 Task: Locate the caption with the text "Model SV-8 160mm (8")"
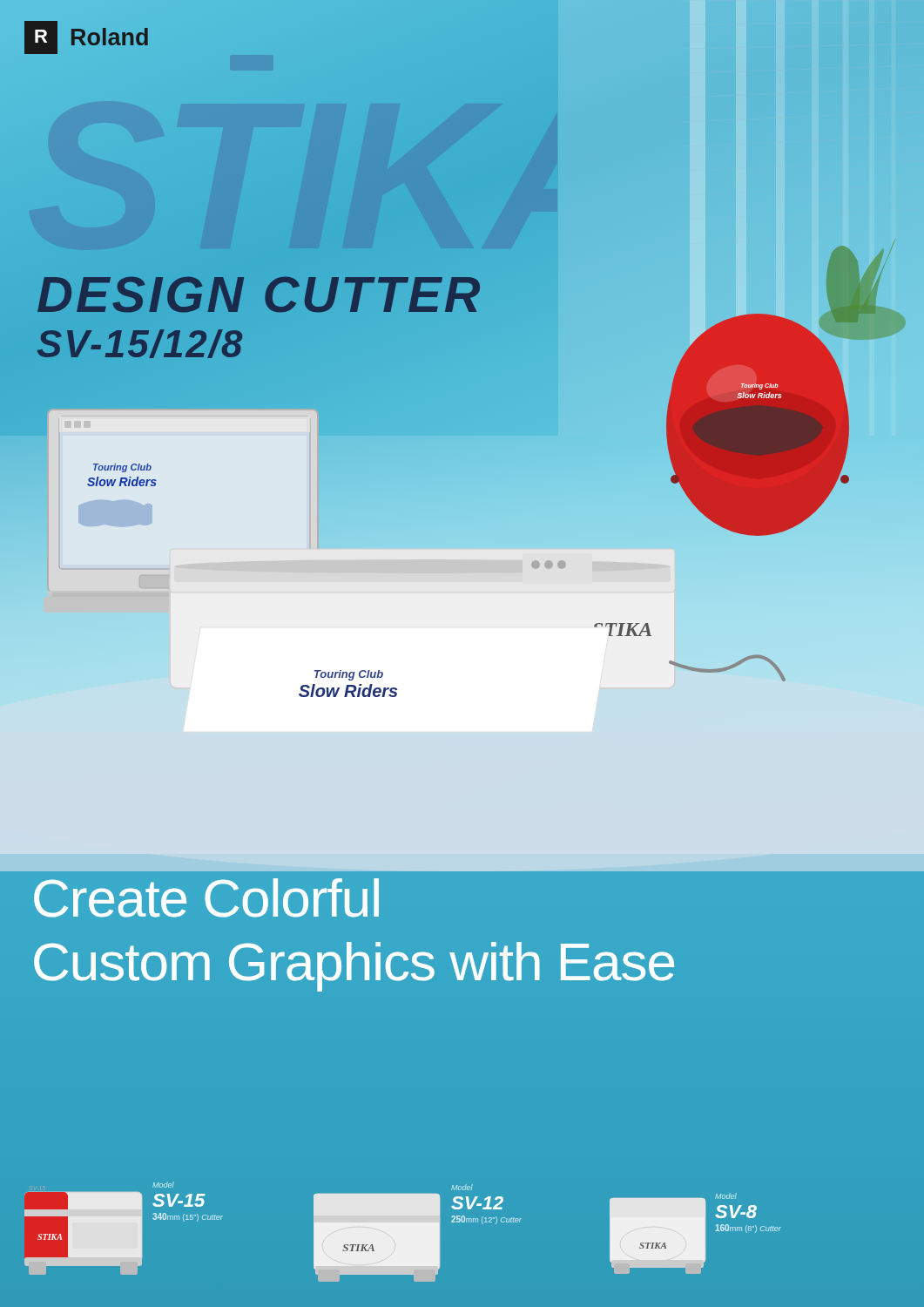point(748,1212)
